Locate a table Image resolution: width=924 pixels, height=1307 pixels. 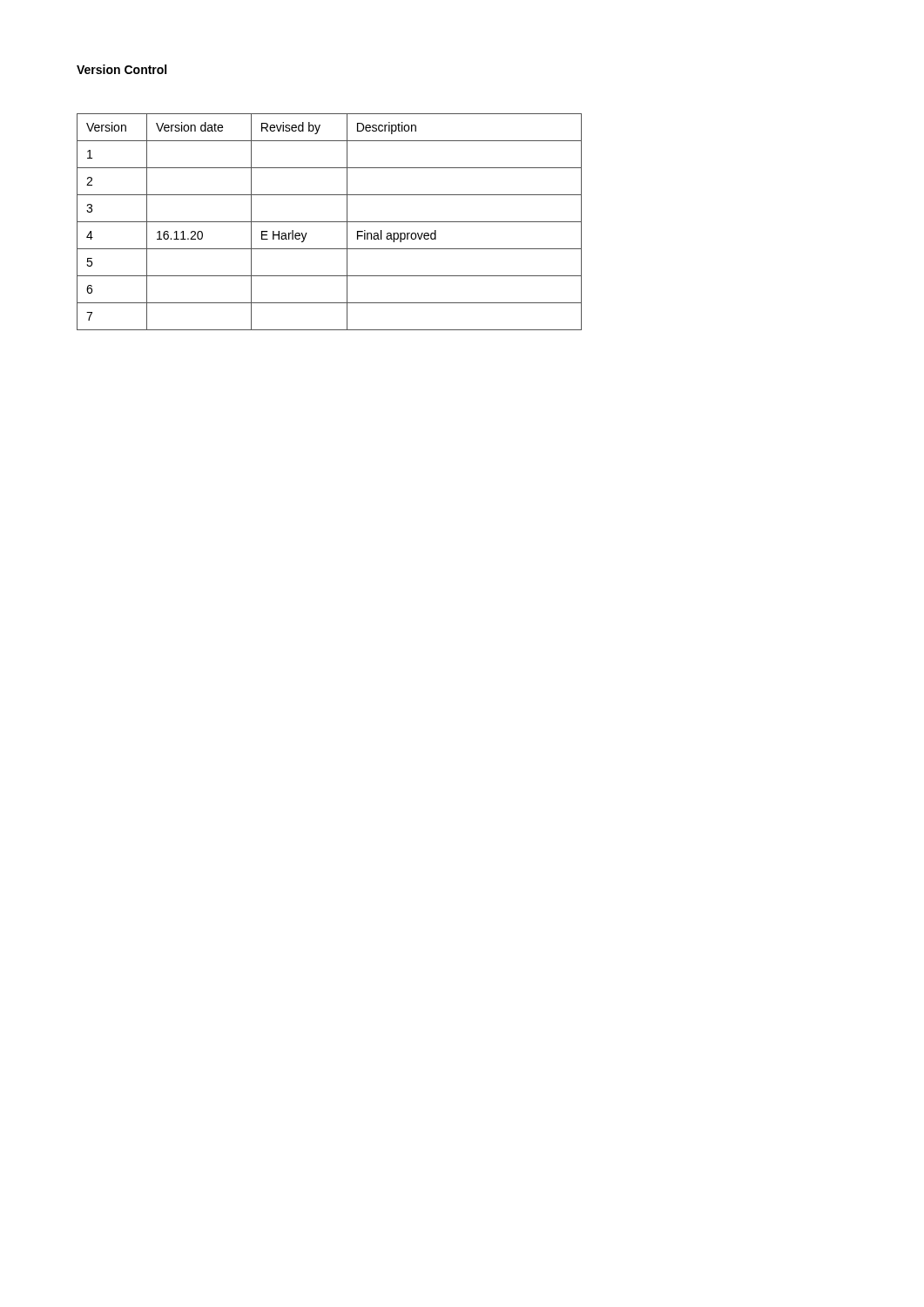point(329,222)
